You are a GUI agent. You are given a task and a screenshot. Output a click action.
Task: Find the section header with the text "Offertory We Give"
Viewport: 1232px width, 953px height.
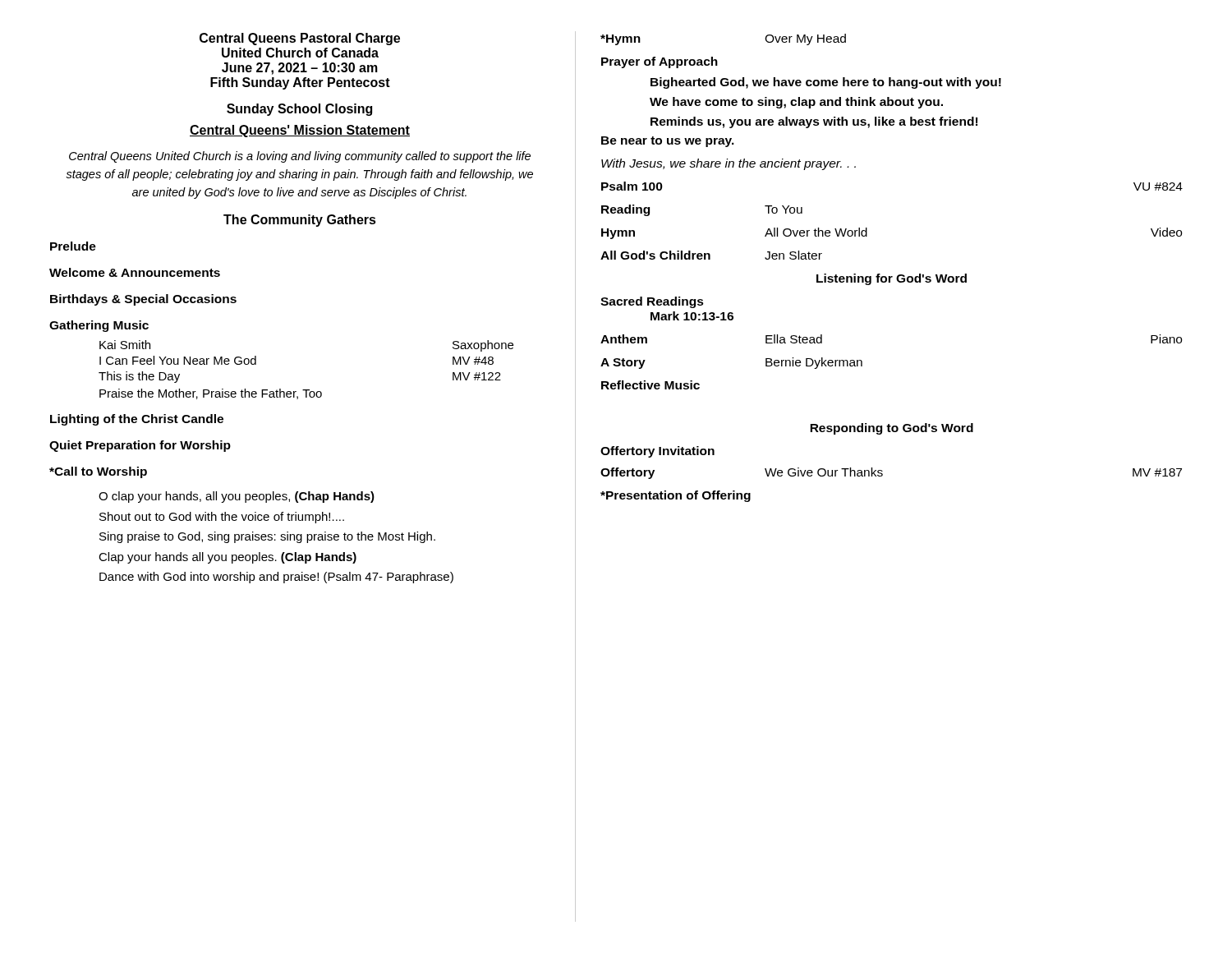click(892, 472)
